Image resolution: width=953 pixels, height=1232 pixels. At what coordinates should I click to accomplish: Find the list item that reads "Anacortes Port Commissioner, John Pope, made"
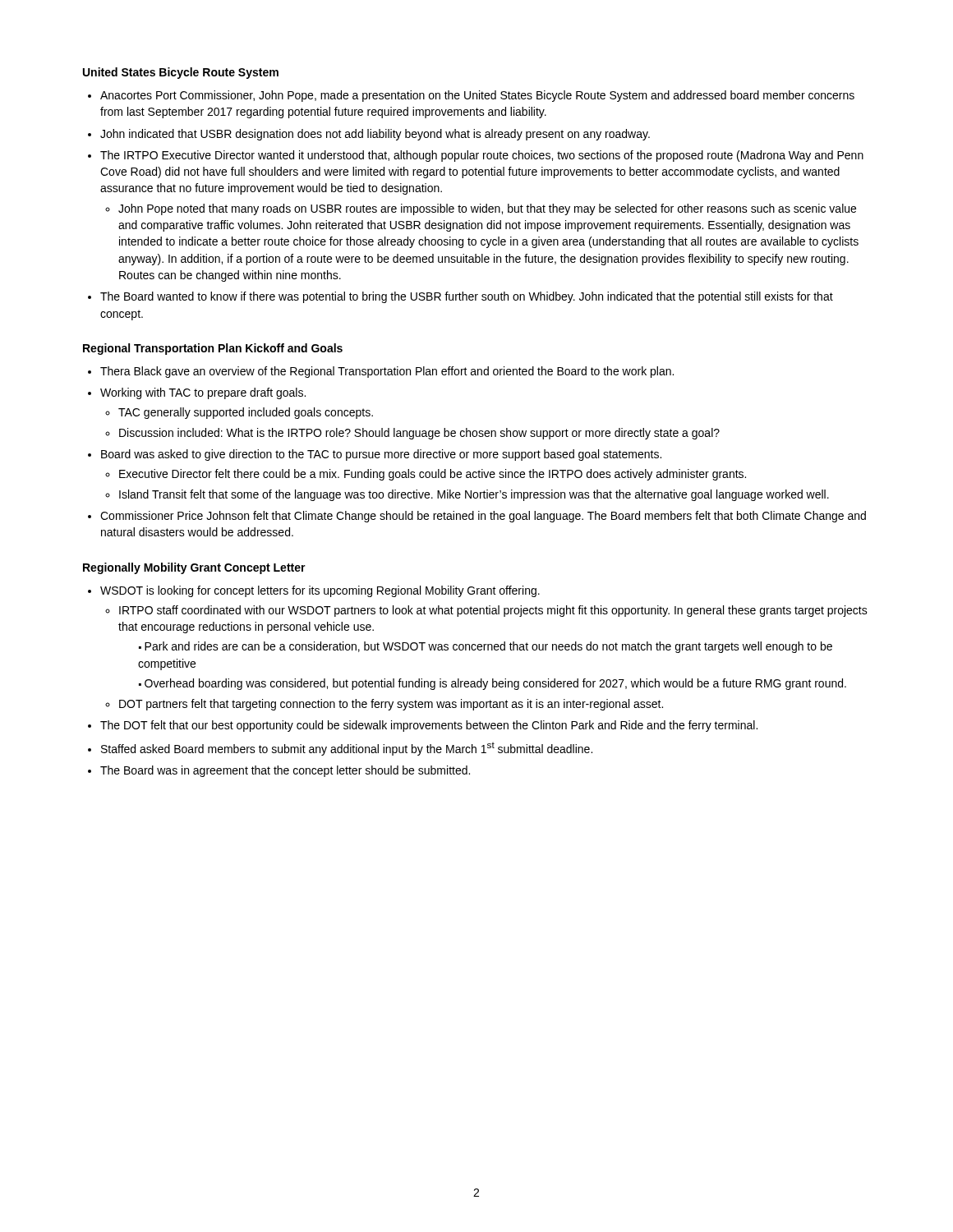click(477, 104)
